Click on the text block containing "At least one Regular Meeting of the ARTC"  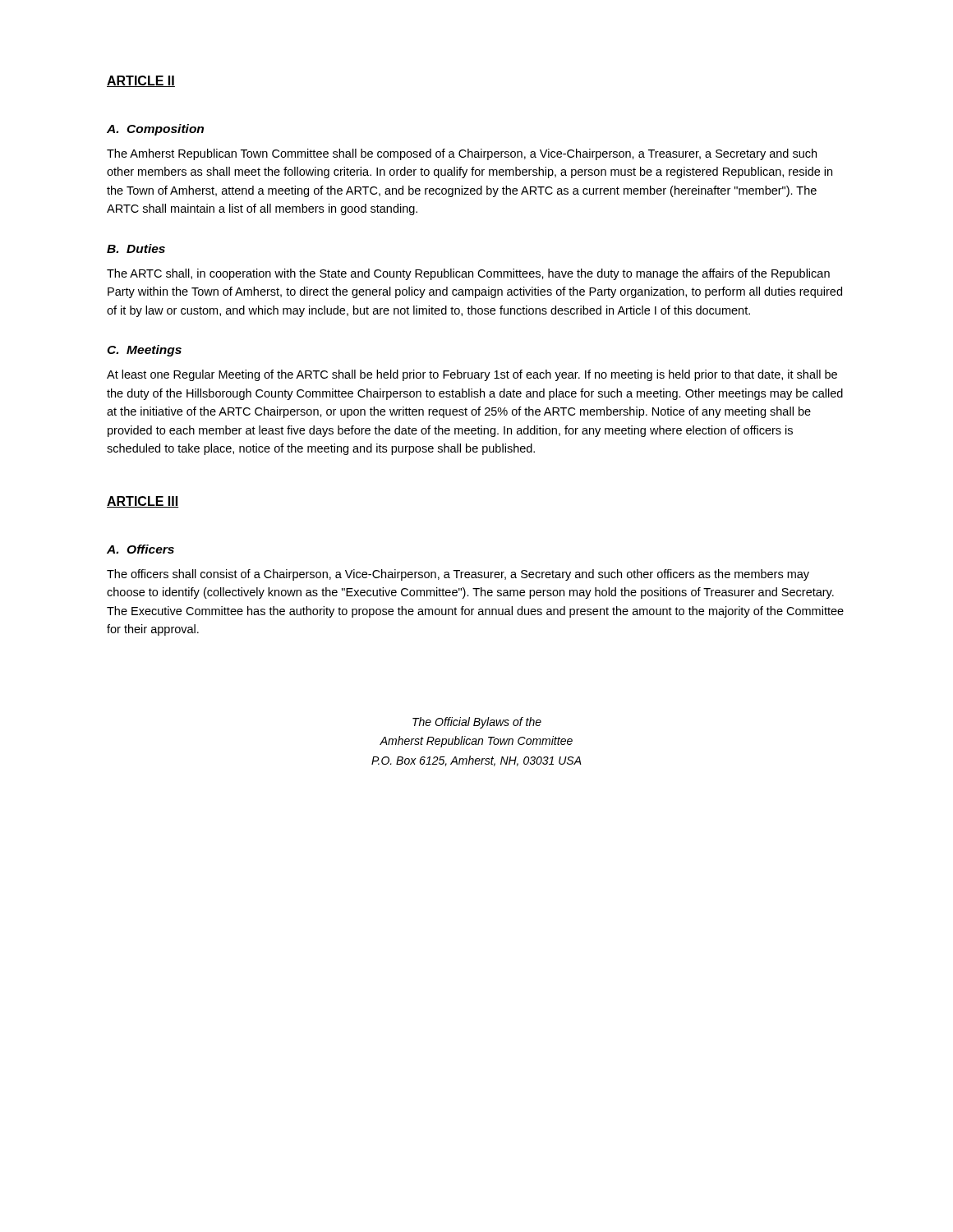[475, 412]
